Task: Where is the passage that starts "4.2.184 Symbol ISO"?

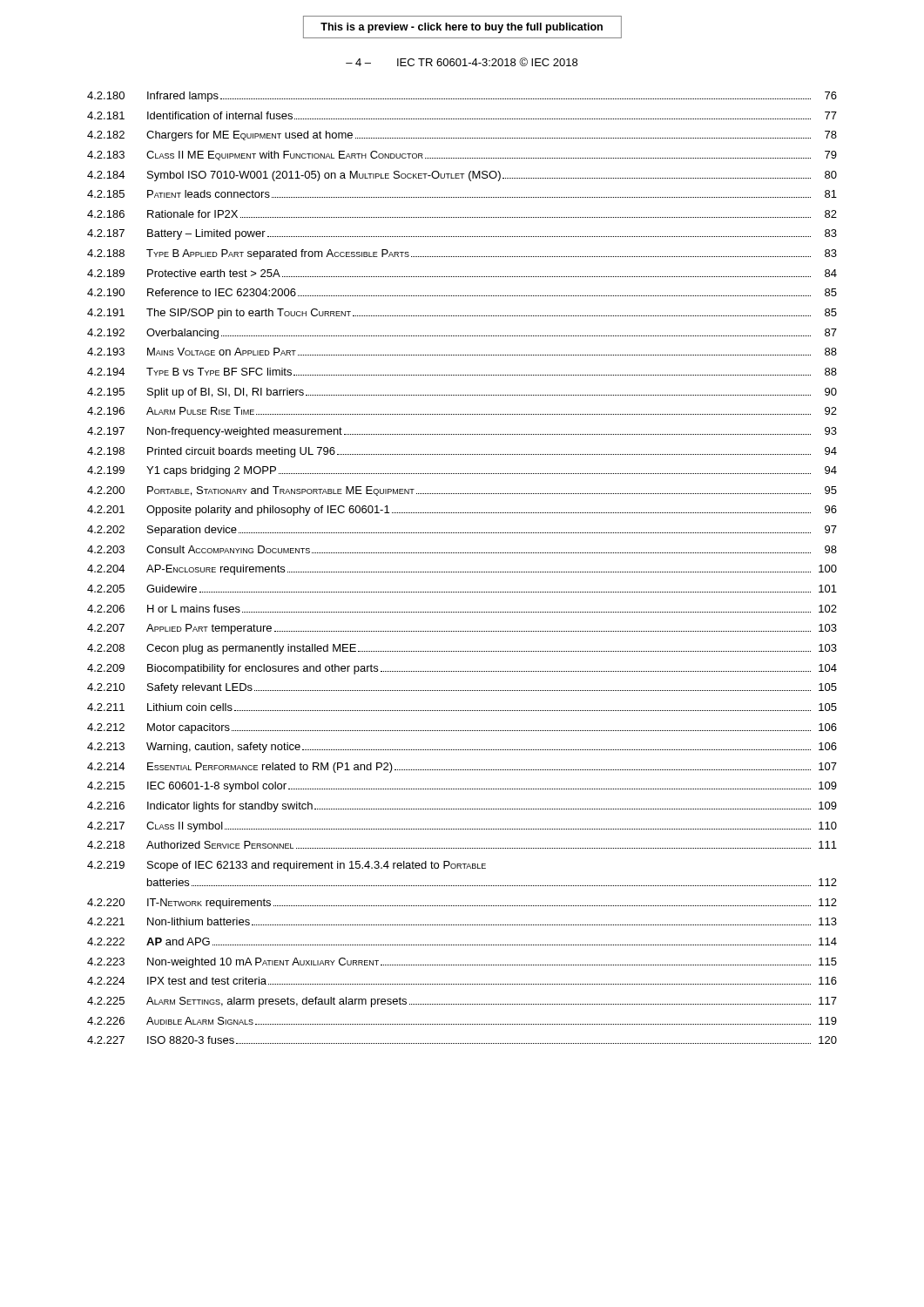Action: 462,175
